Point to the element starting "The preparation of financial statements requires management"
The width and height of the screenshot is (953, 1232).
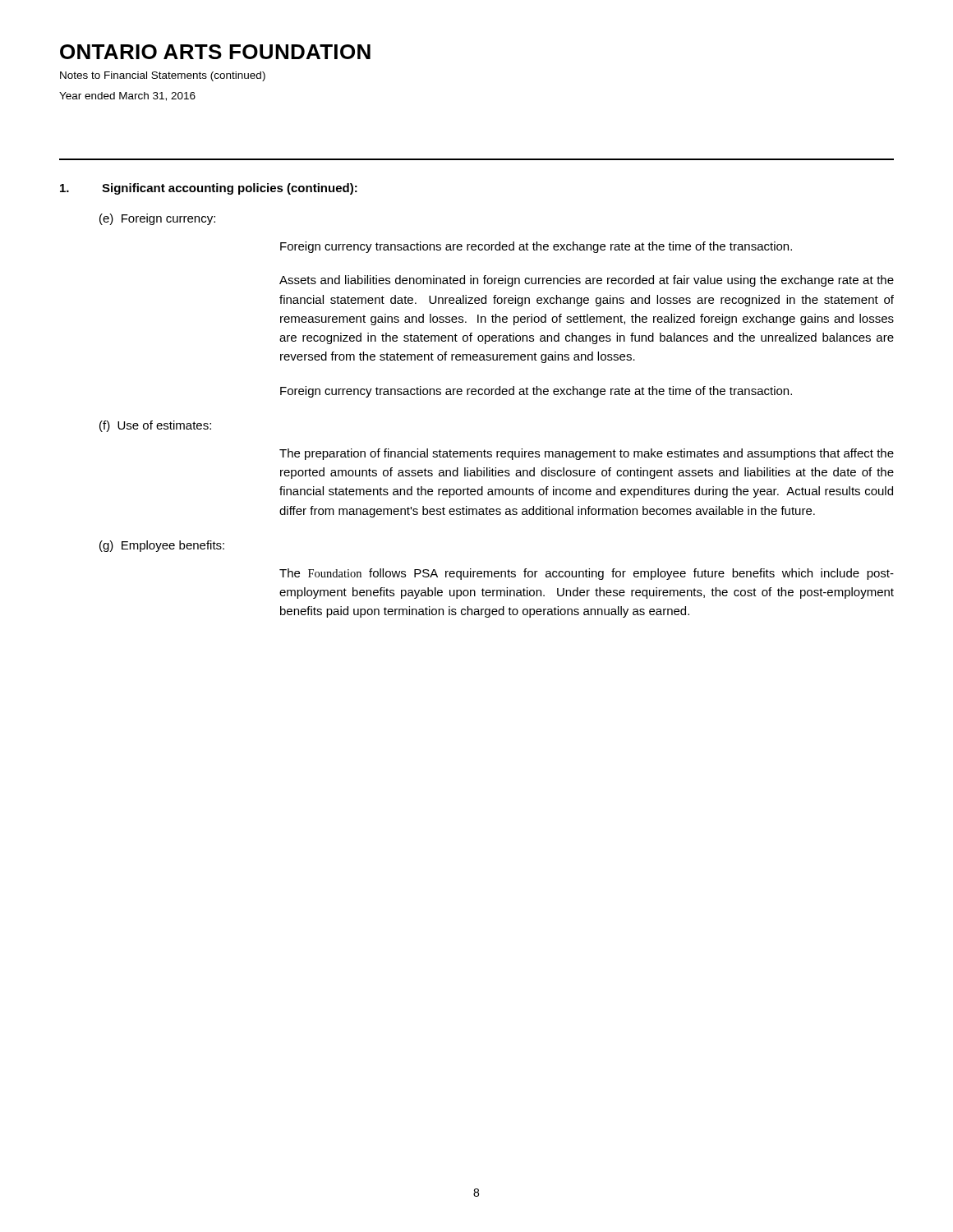(587, 481)
